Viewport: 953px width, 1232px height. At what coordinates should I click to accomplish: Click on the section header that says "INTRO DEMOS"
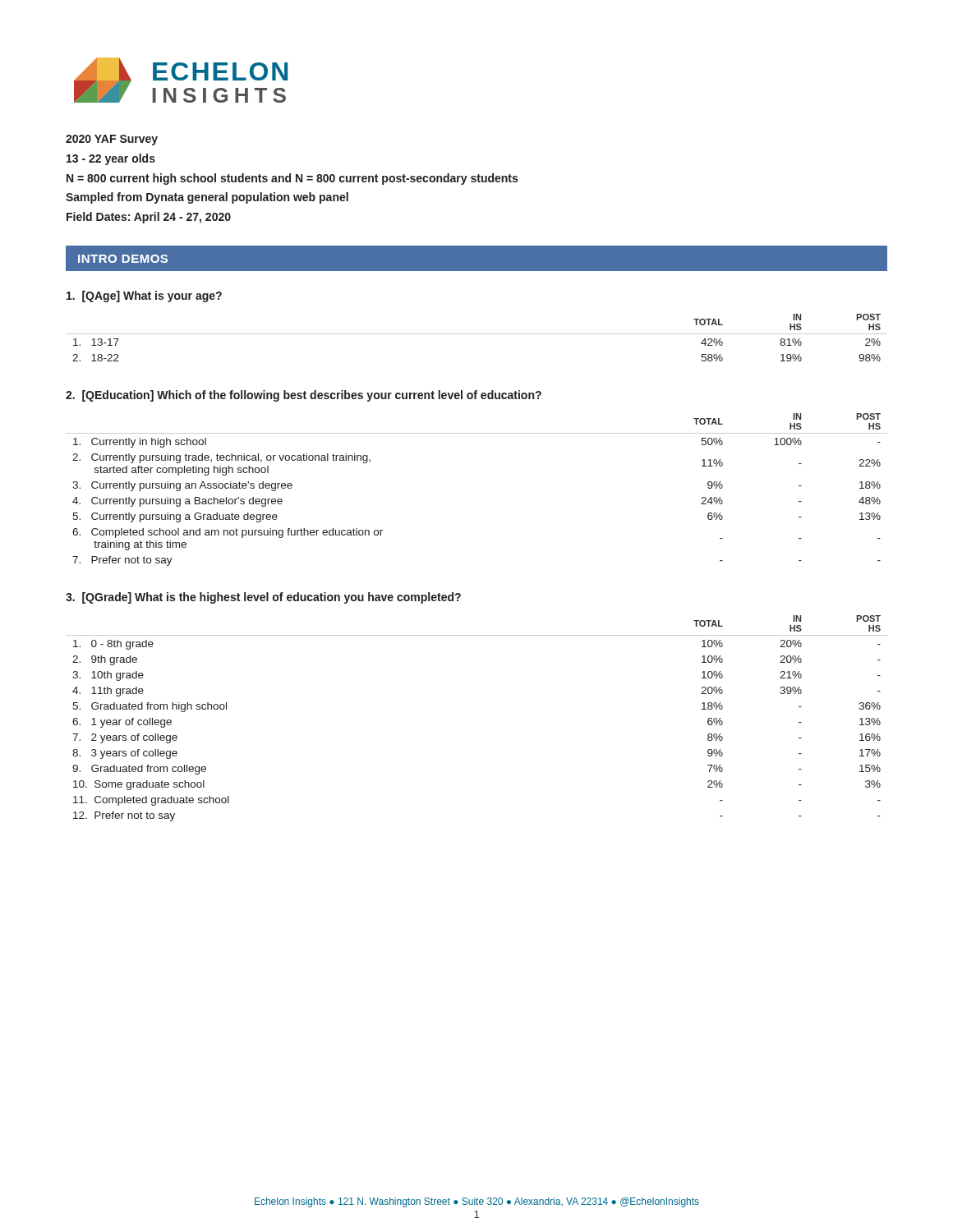[123, 258]
